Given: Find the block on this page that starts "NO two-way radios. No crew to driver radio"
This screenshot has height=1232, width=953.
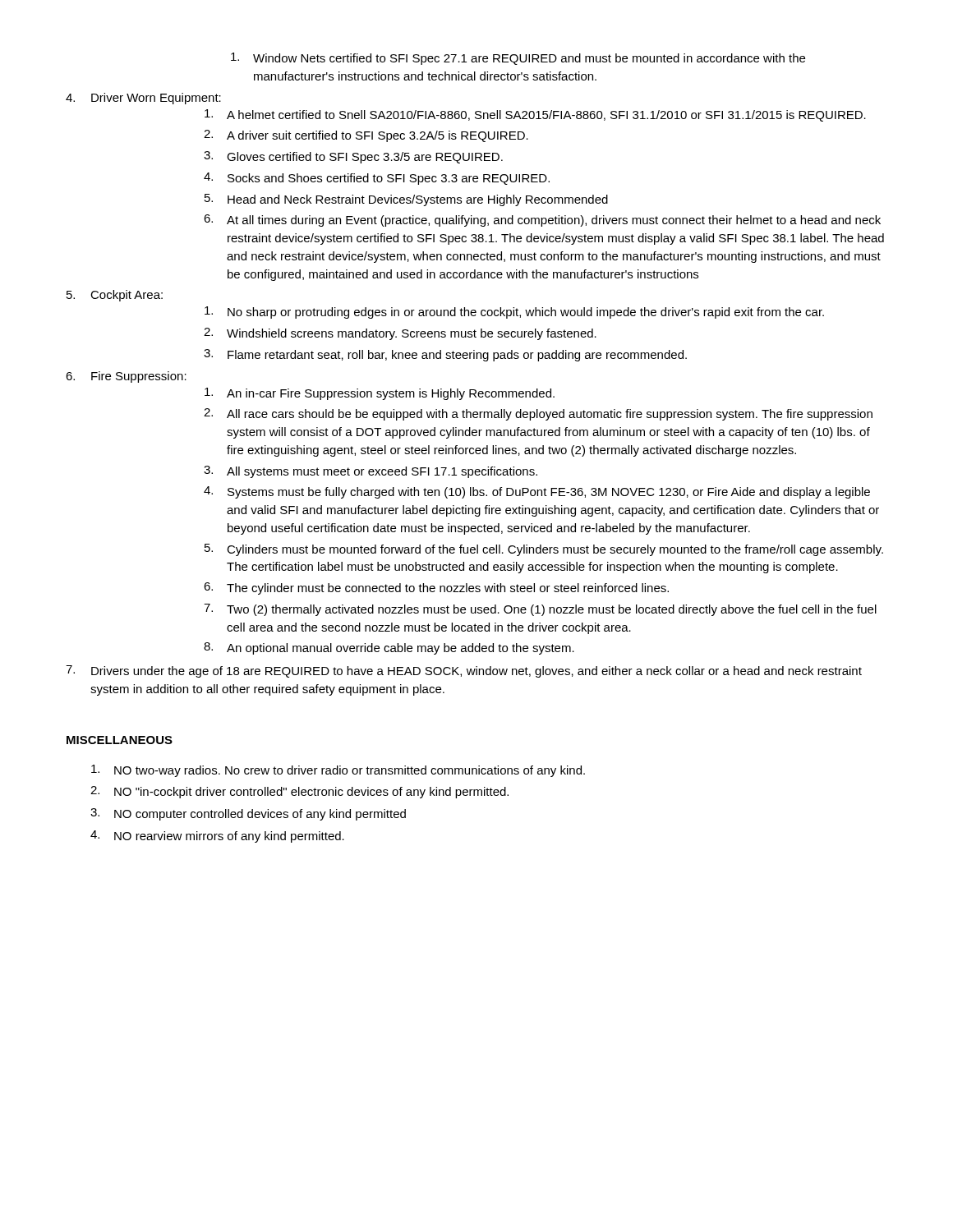Looking at the screenshot, I should [x=338, y=770].
